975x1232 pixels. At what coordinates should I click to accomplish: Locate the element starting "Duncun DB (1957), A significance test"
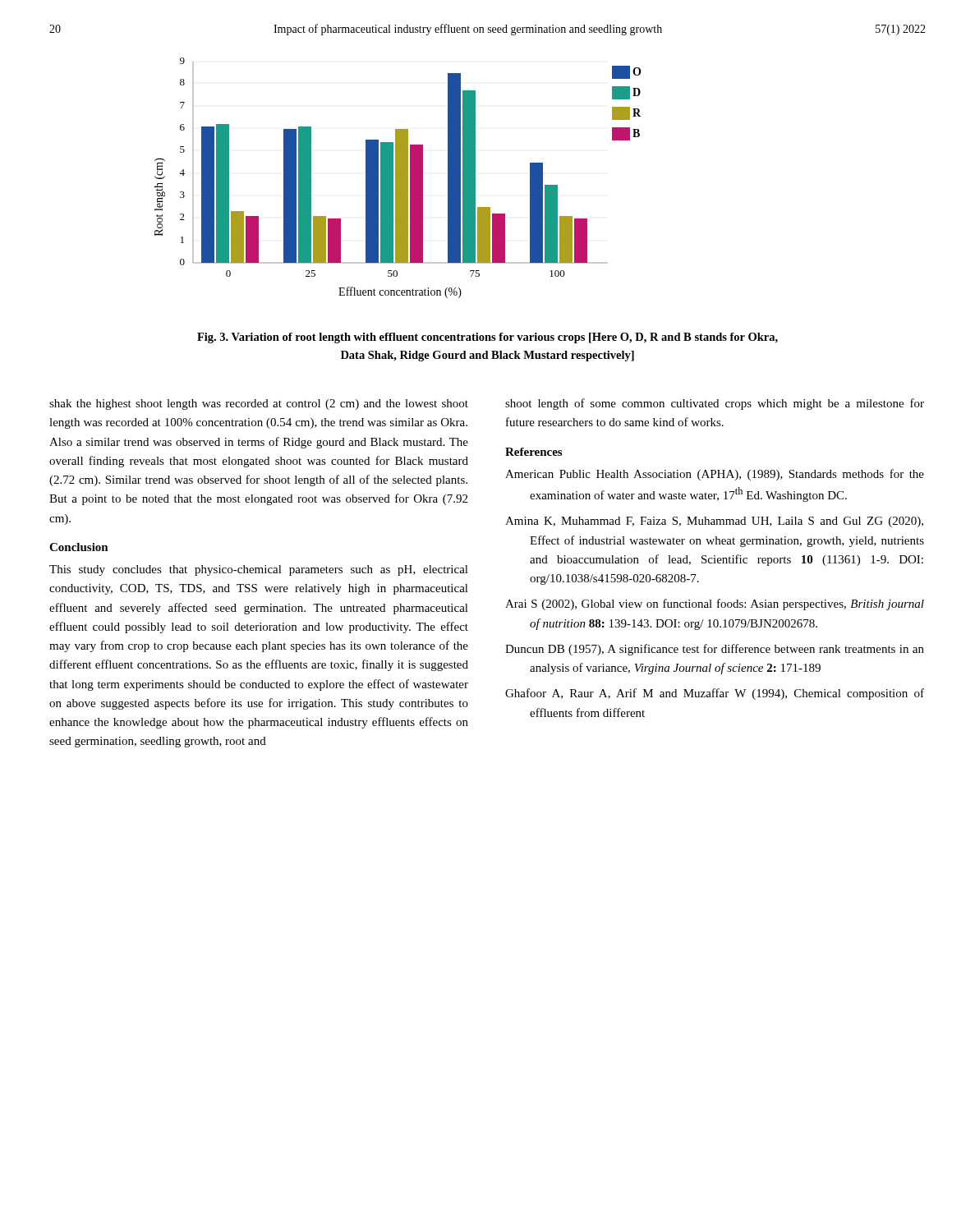click(715, 658)
